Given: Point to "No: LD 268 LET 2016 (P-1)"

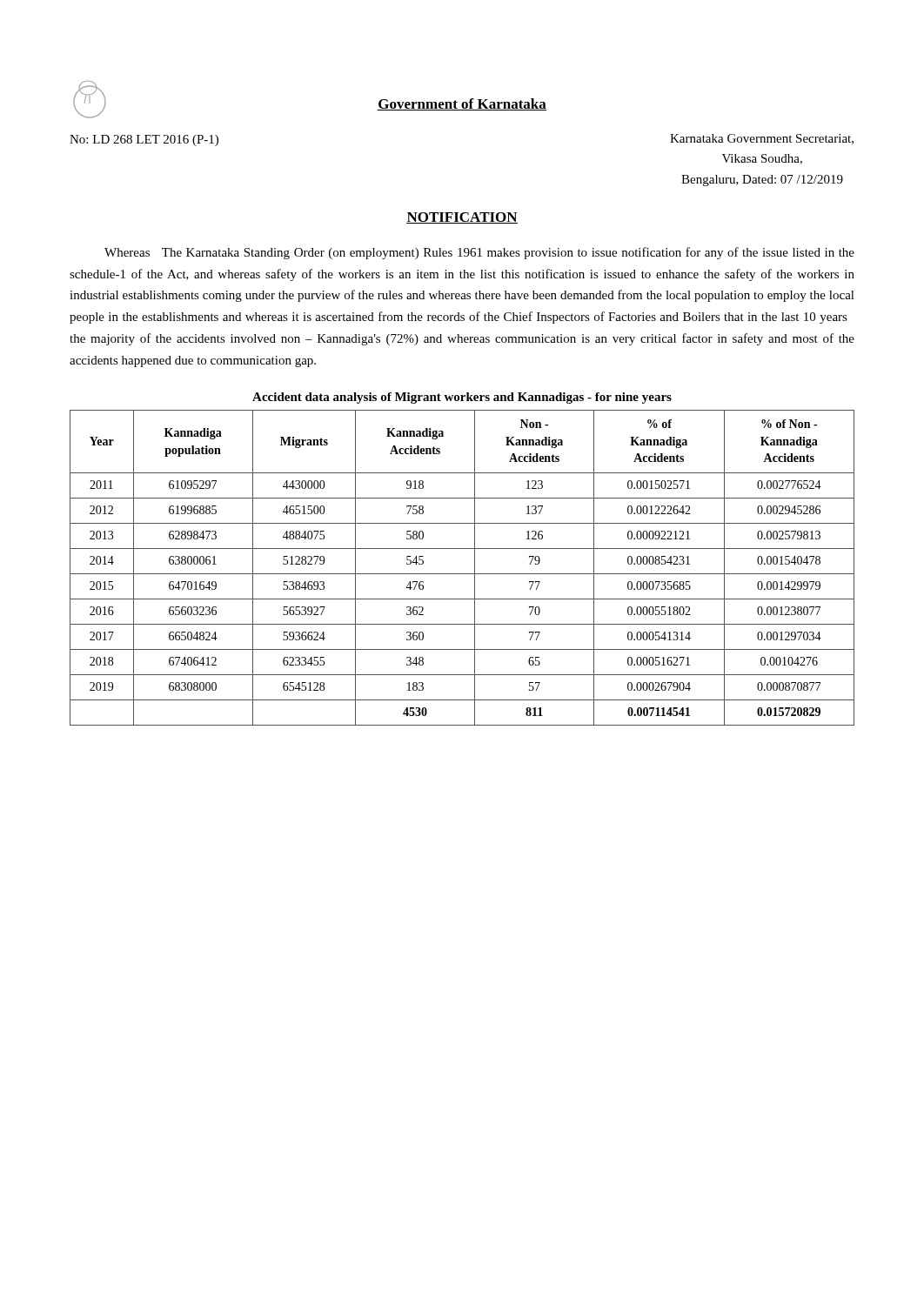Looking at the screenshot, I should (144, 139).
